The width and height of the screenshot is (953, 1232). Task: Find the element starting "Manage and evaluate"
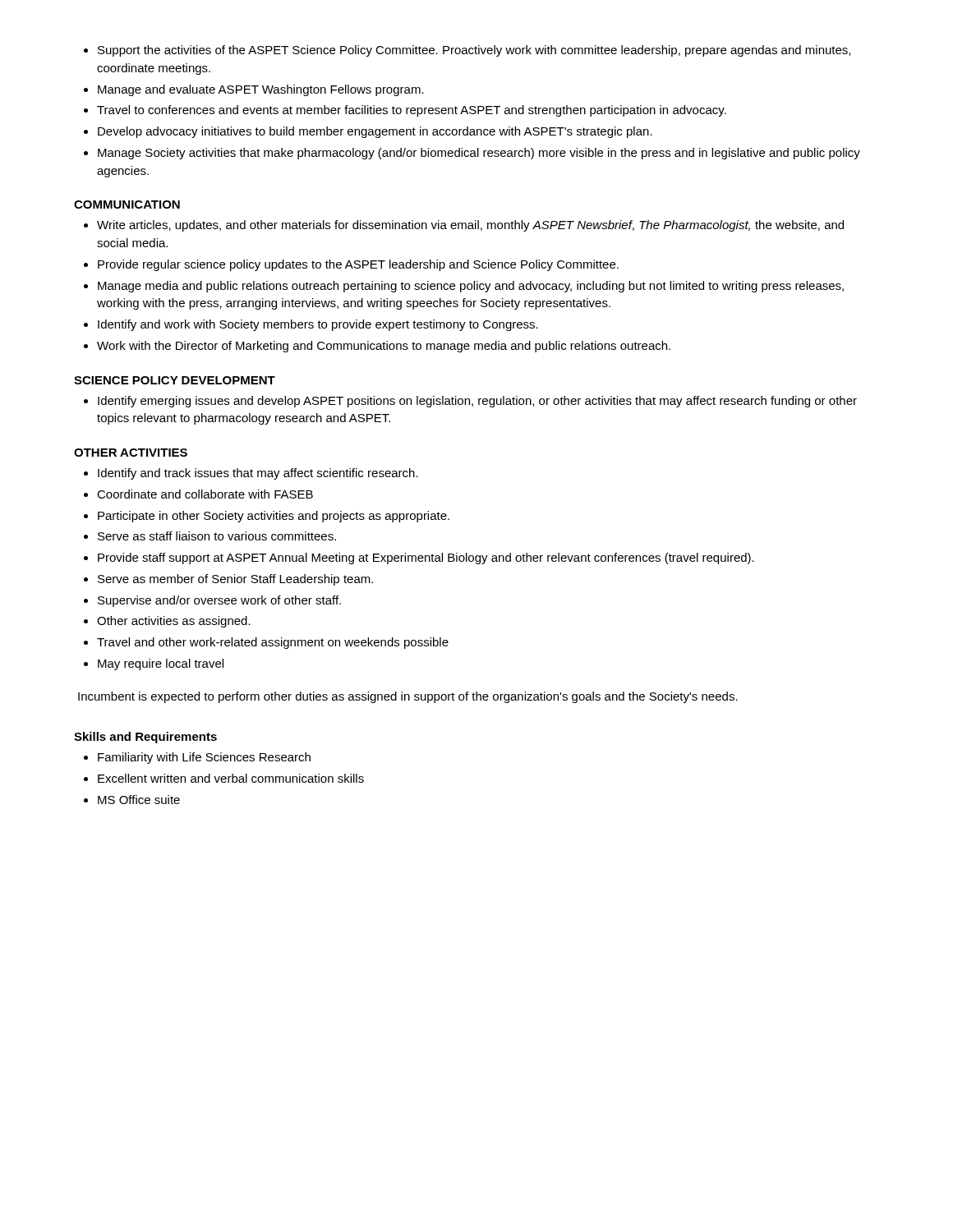(261, 89)
